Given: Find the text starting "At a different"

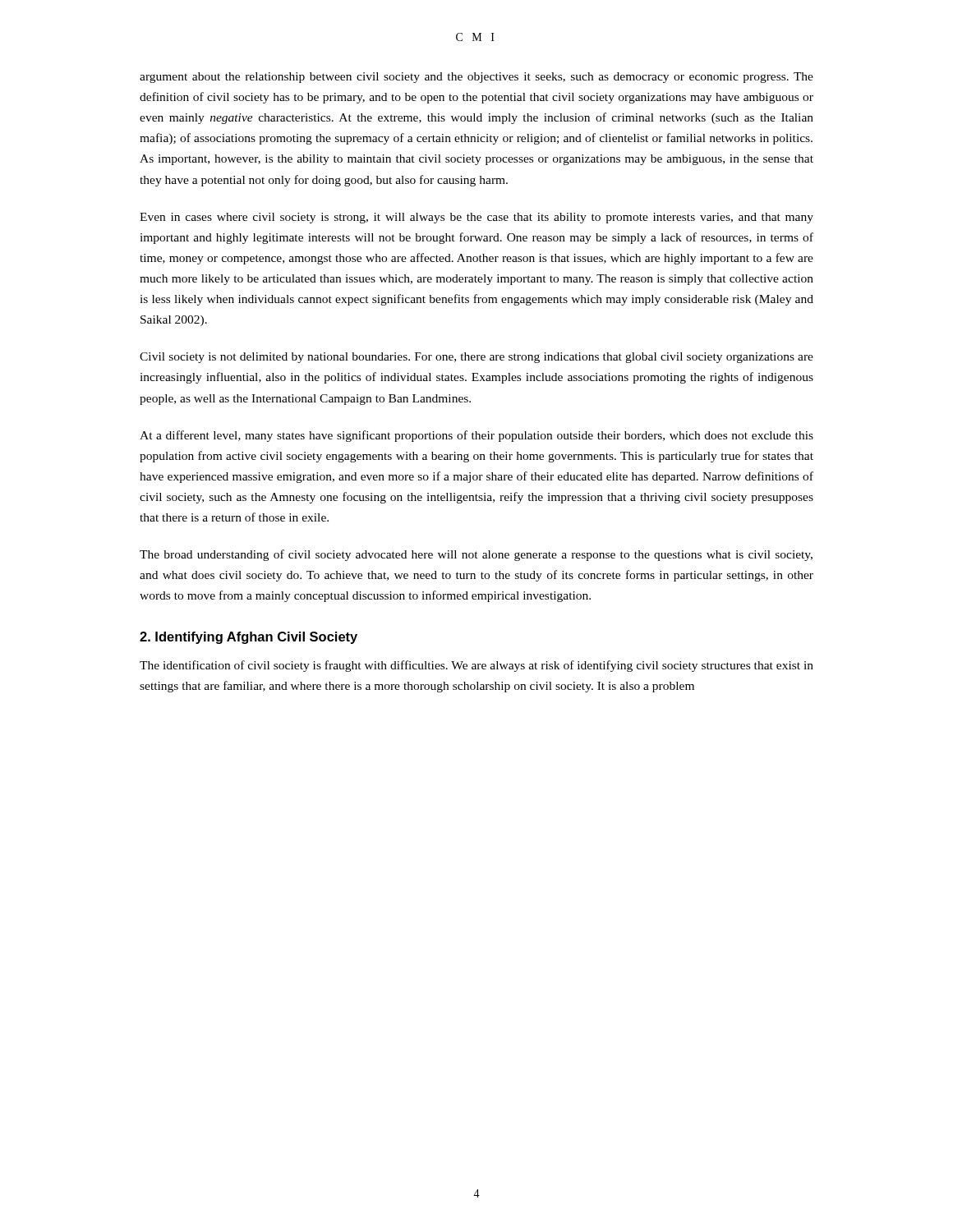Looking at the screenshot, I should click(476, 476).
